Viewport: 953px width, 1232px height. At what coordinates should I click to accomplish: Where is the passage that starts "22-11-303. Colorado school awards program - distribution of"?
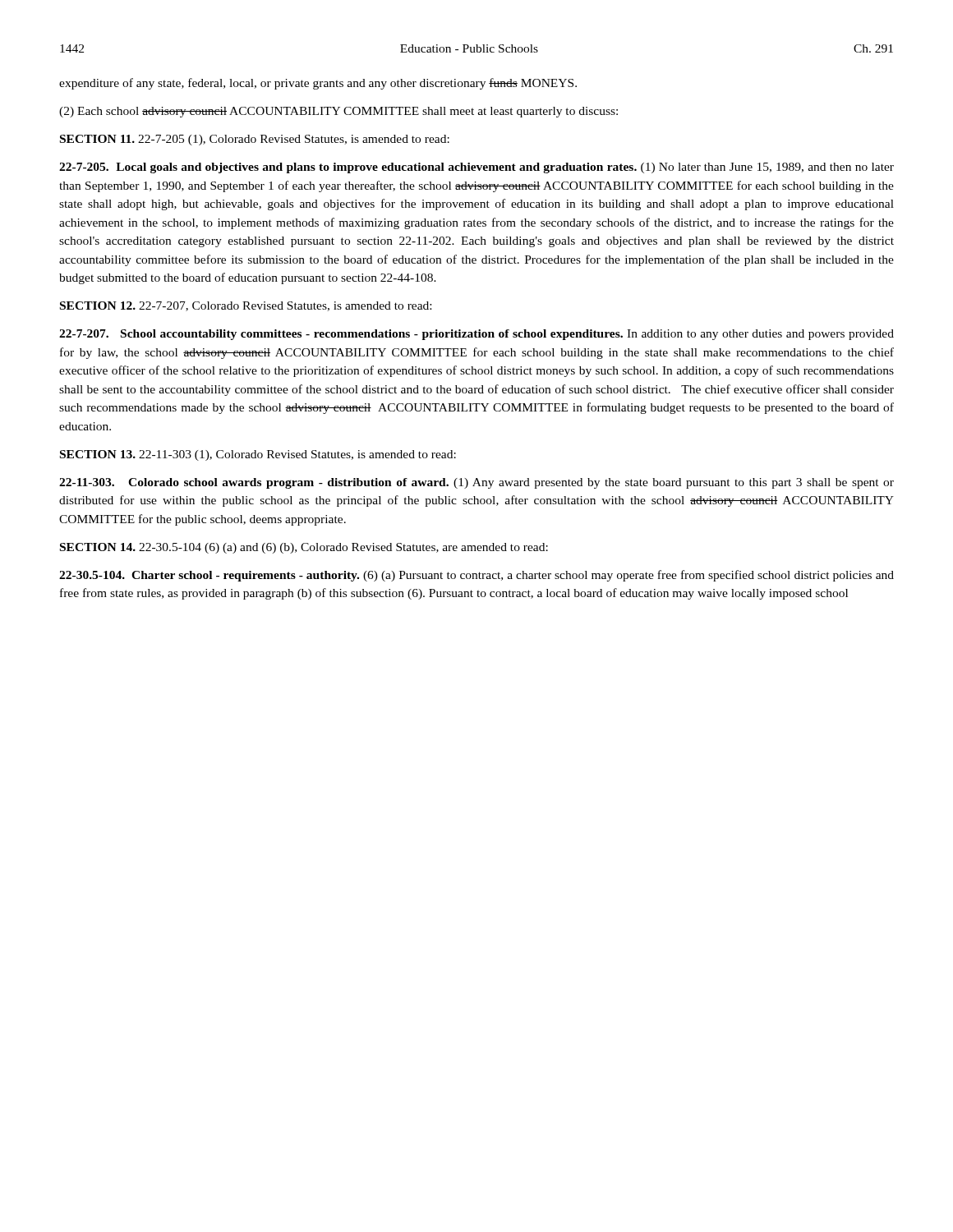coord(476,501)
